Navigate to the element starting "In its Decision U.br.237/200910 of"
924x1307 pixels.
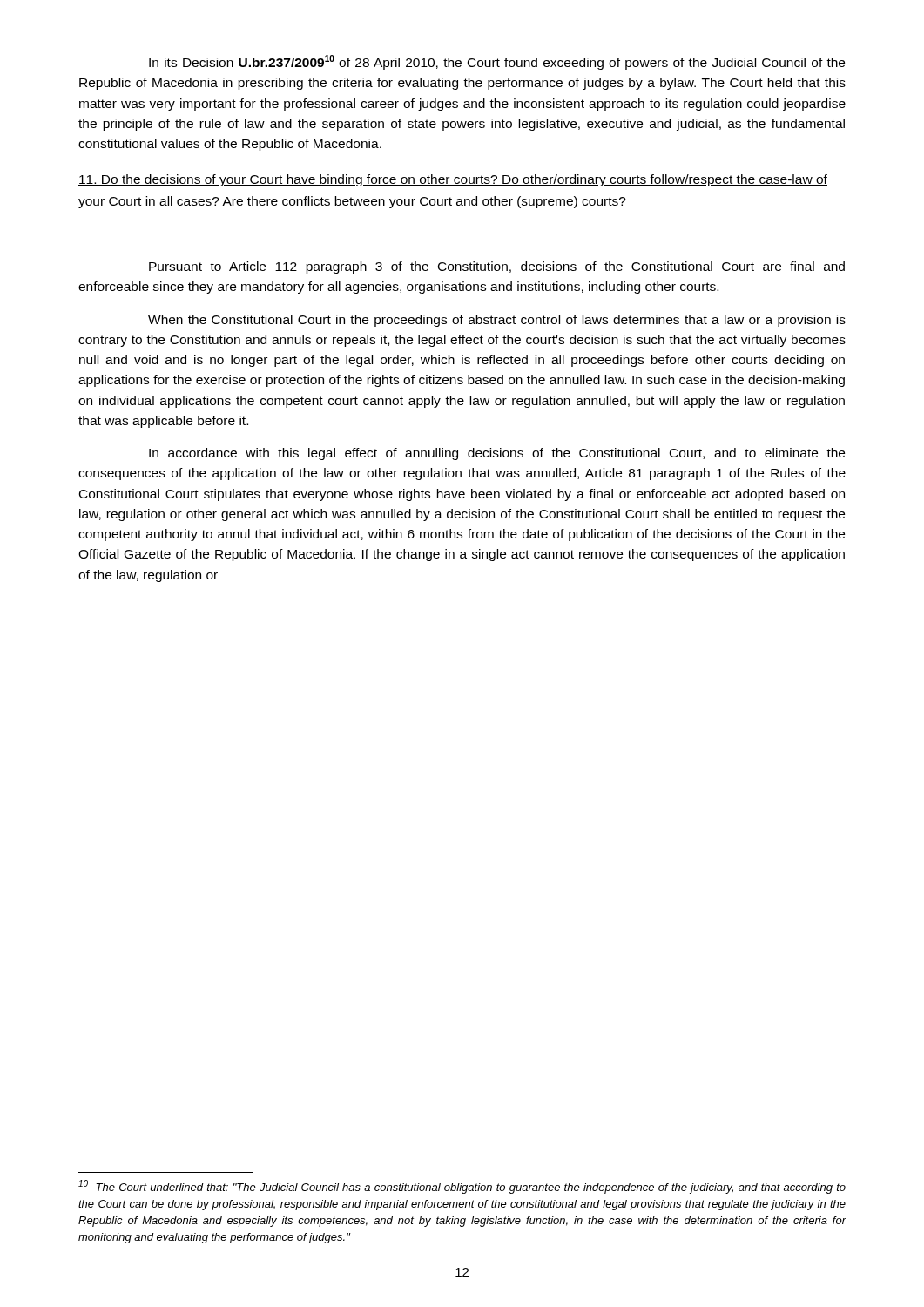[x=462, y=103]
